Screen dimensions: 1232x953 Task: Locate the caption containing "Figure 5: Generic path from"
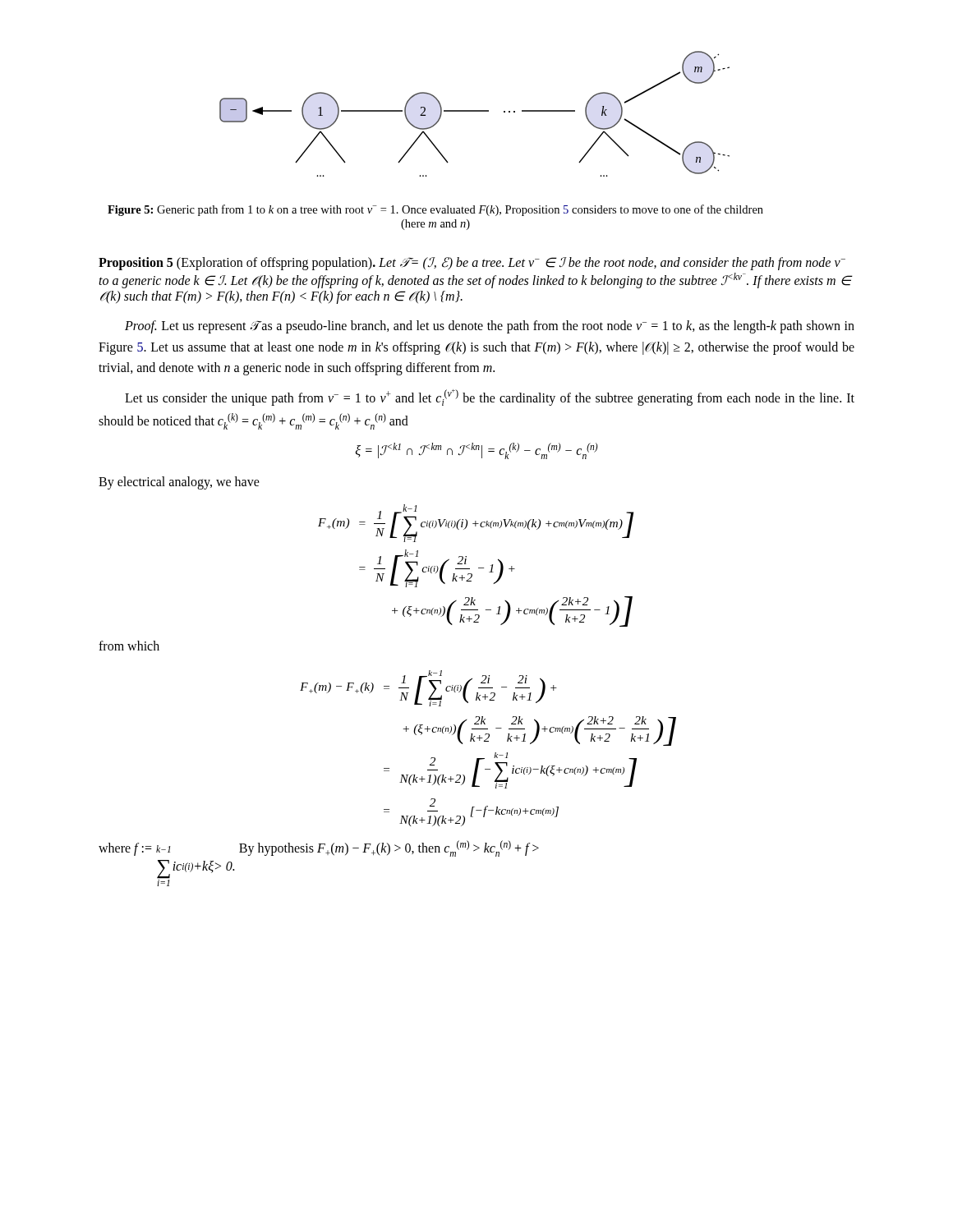coord(435,216)
